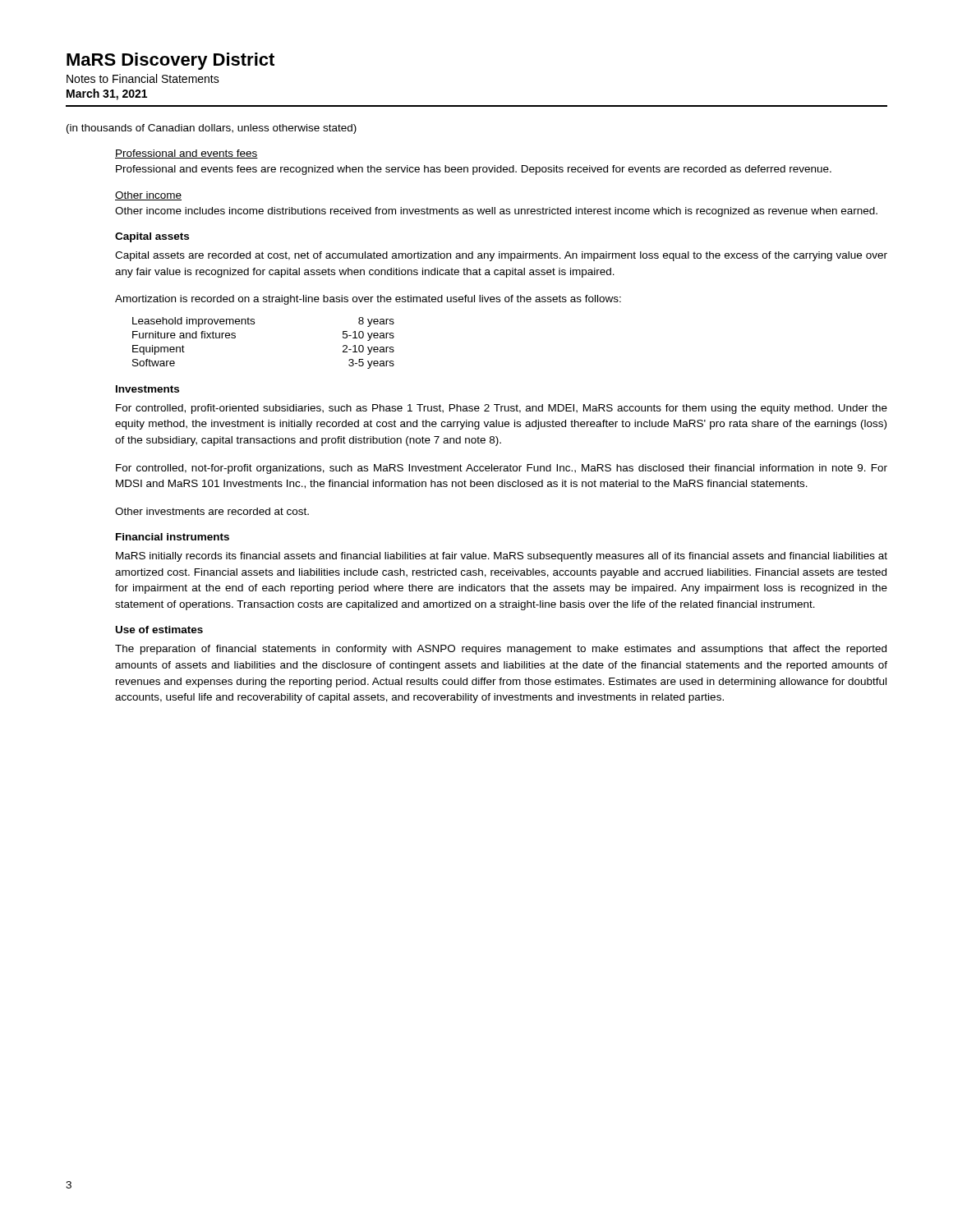This screenshot has height=1232, width=953.
Task: Where does it say "Professional and events fees"?
Action: tap(186, 154)
